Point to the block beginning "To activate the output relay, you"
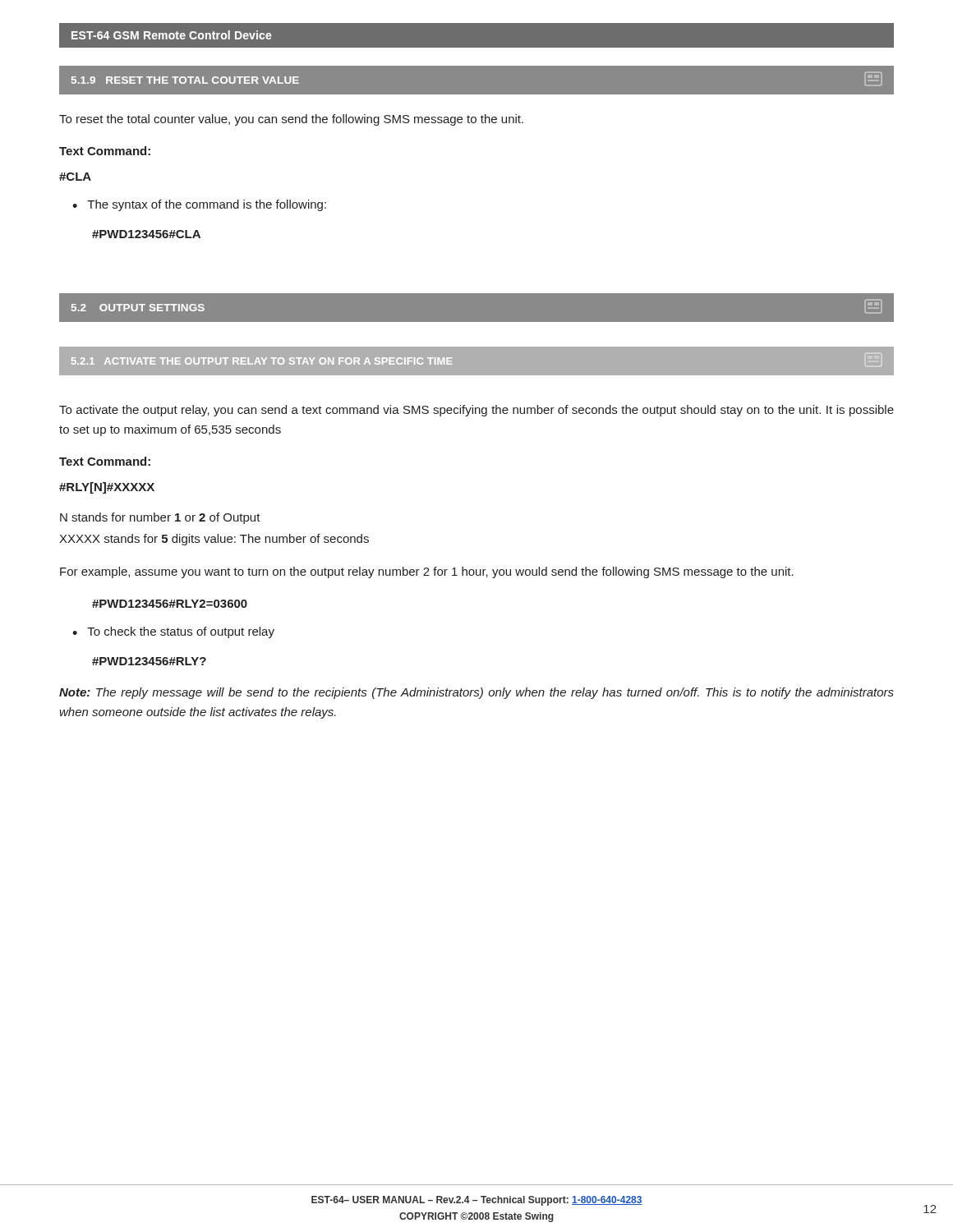The image size is (953, 1232). pyautogui.click(x=476, y=419)
